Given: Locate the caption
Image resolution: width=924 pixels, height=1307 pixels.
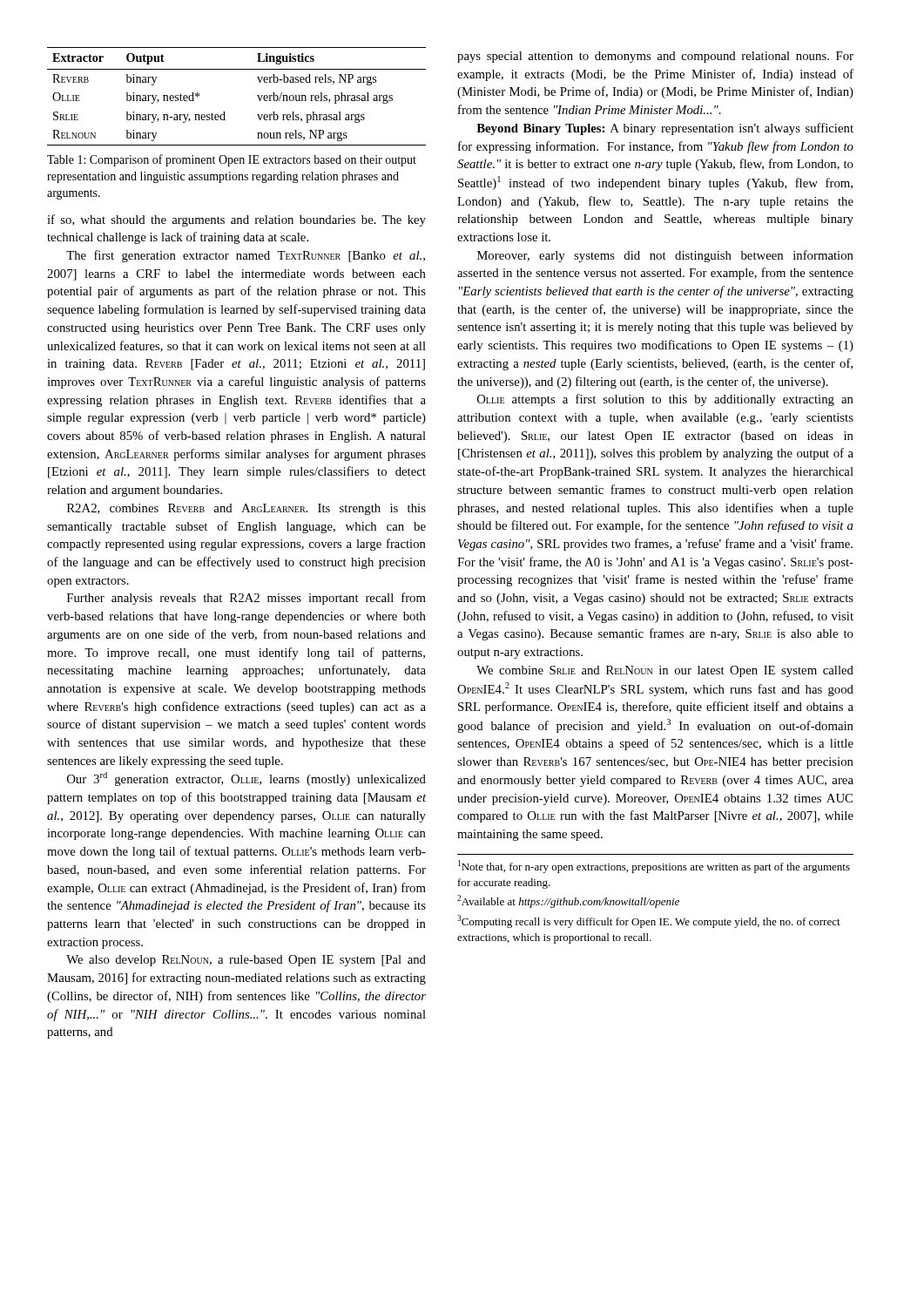Looking at the screenshot, I should pyautogui.click(x=232, y=176).
